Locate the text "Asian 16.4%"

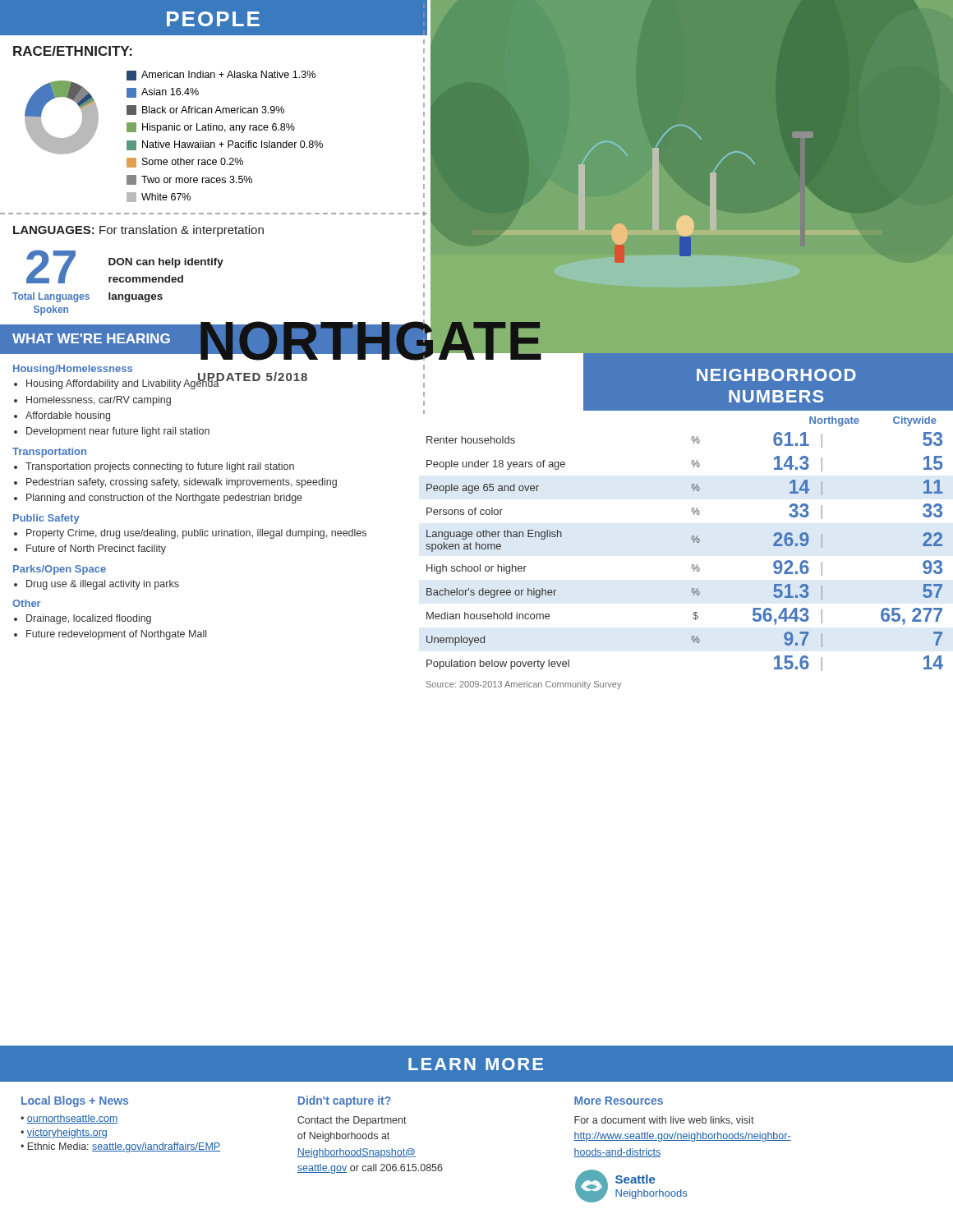(163, 92)
